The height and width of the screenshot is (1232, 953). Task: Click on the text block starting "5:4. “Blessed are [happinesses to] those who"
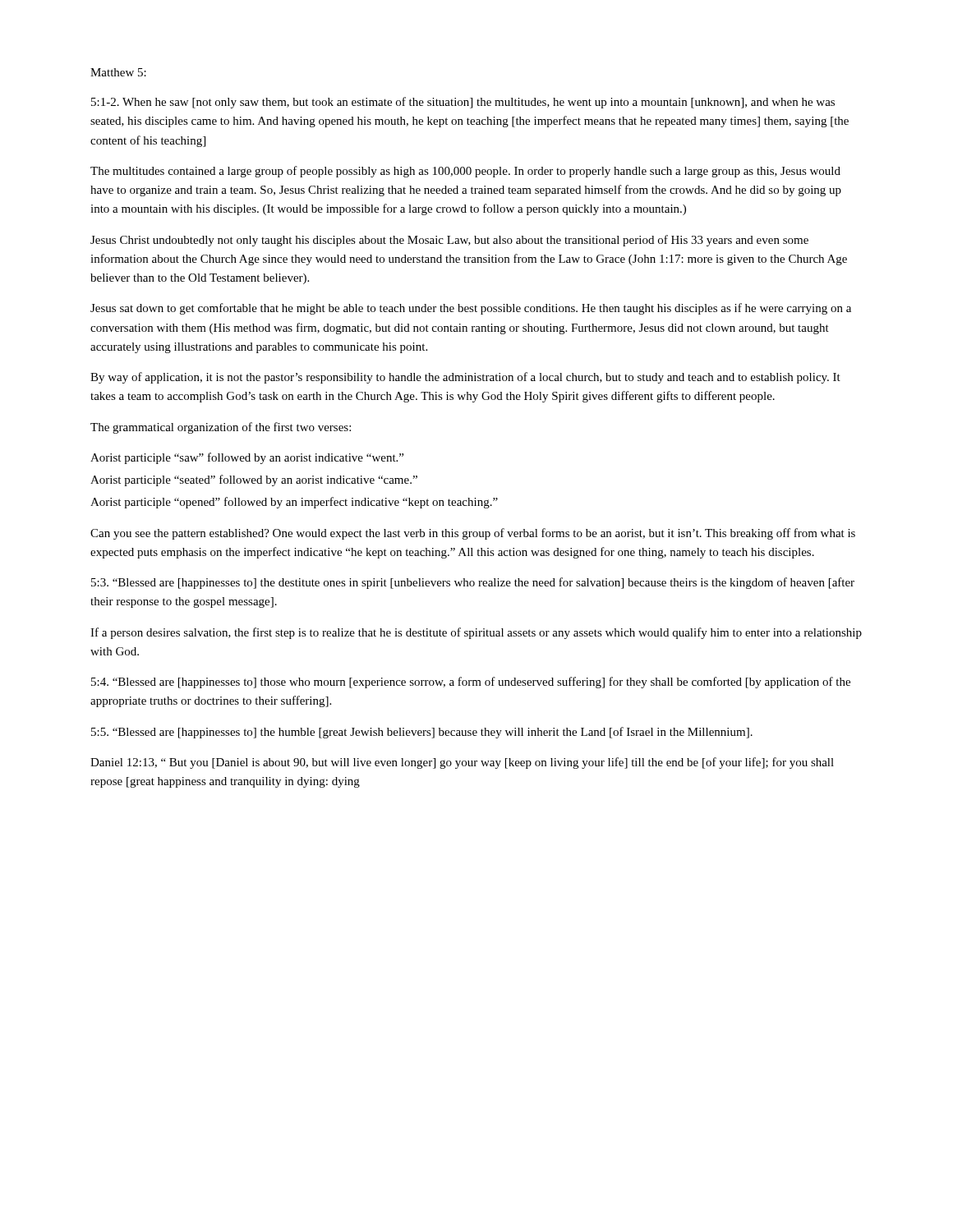coord(471,691)
